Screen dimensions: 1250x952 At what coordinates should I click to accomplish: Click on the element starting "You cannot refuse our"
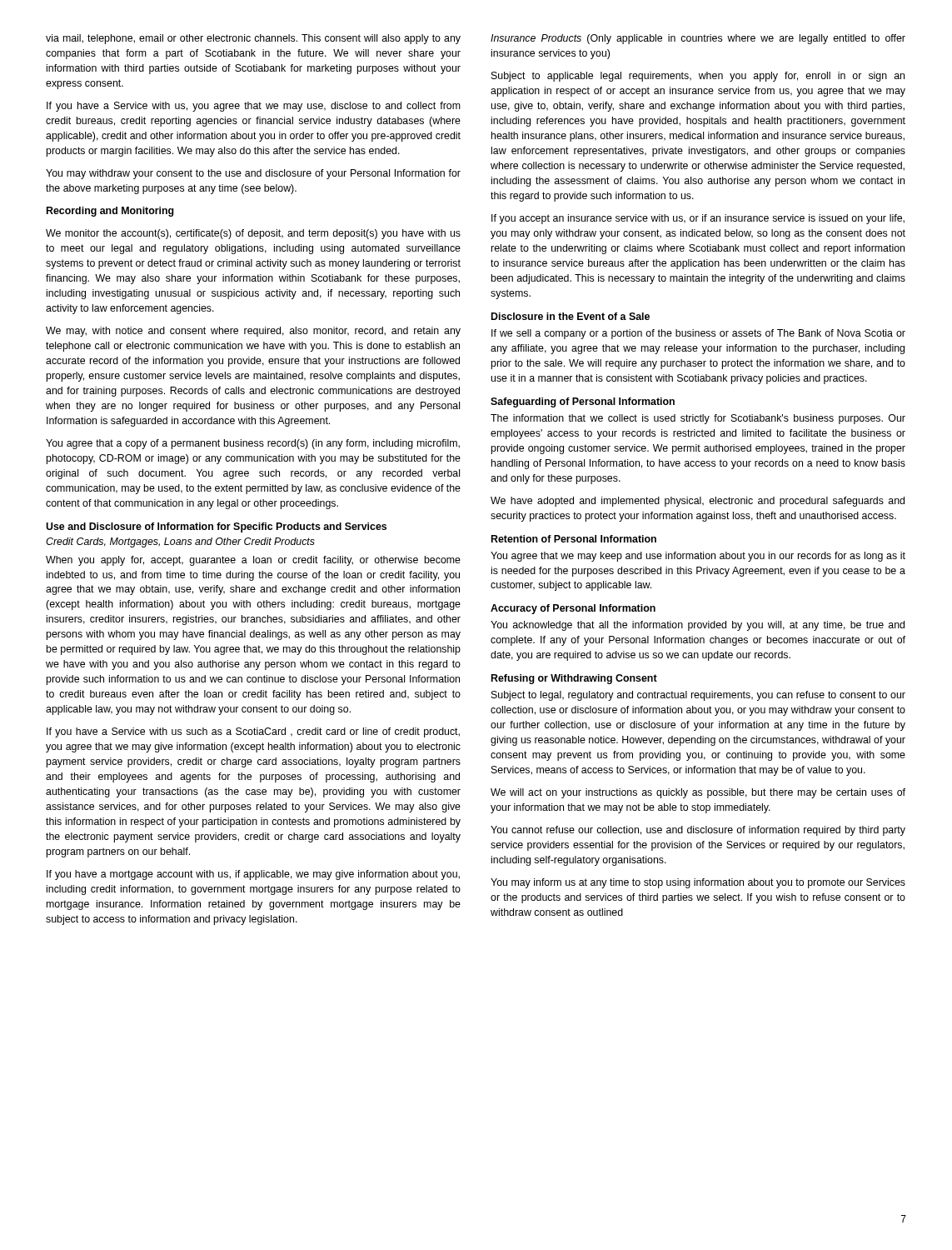698,846
